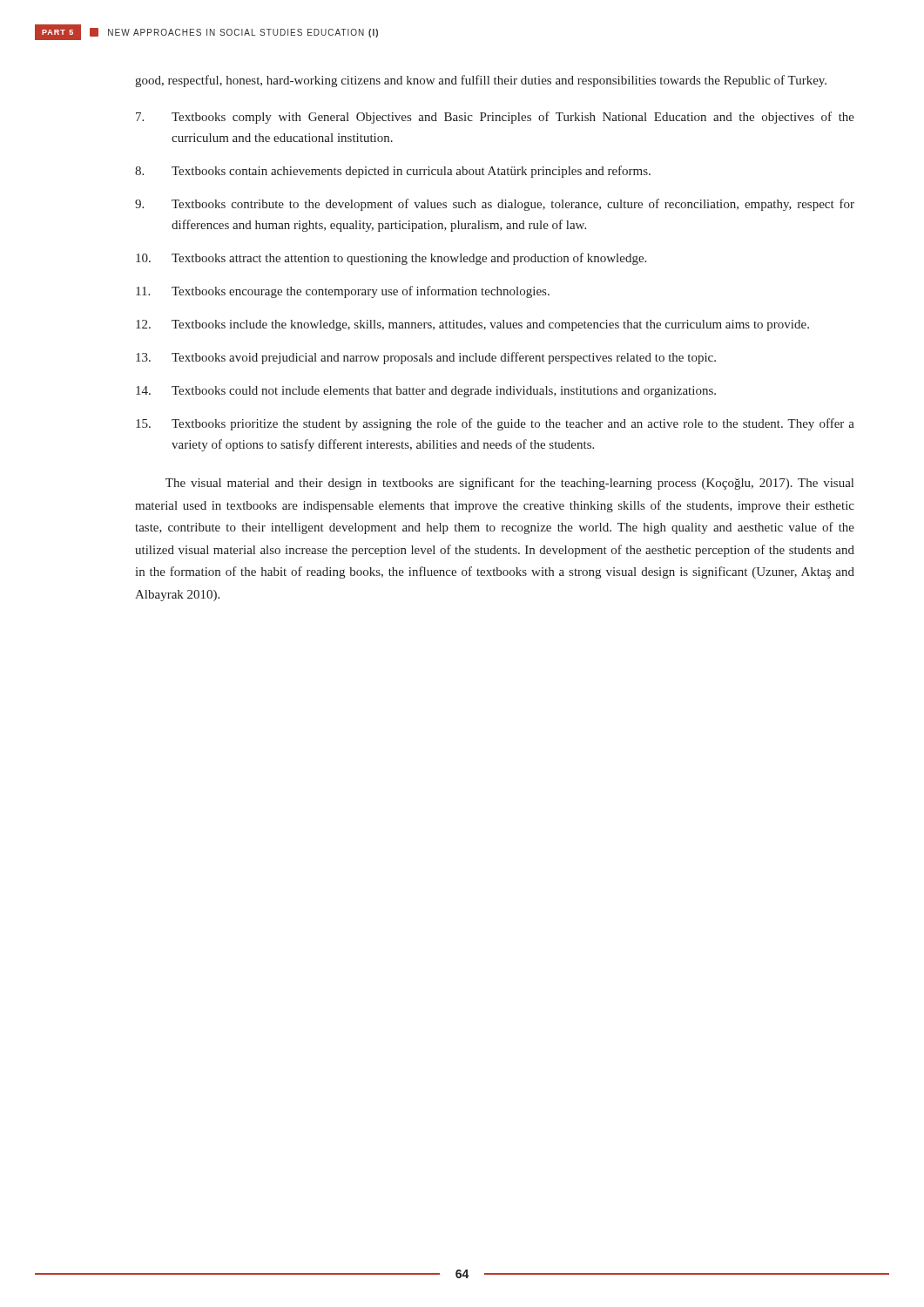Find the text block starting "8. Textbooks contain achievements depicted"
The height and width of the screenshot is (1307, 924).
coord(495,171)
